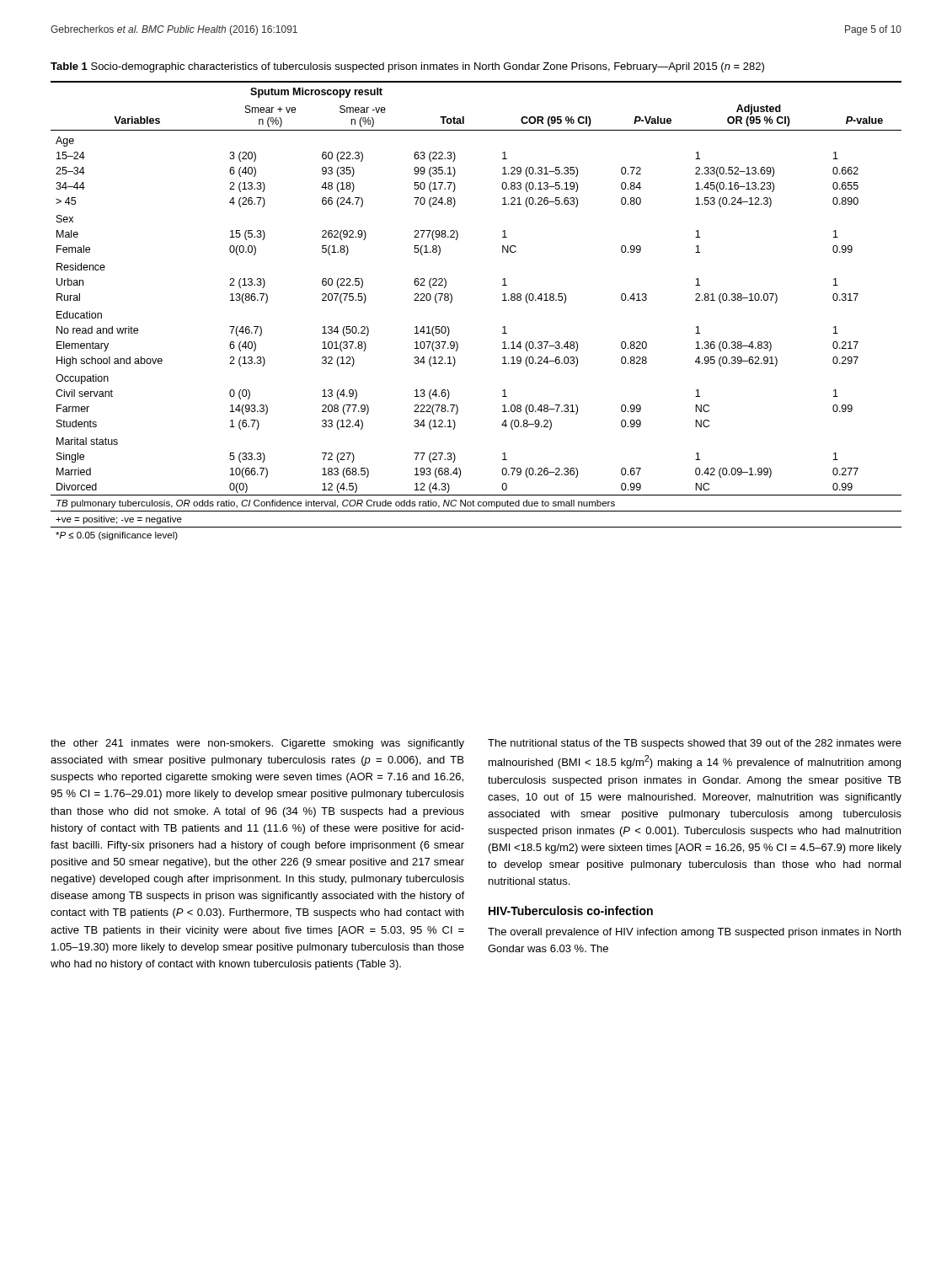Find the table that mentions "13 (4.6)"

[x=476, y=312]
